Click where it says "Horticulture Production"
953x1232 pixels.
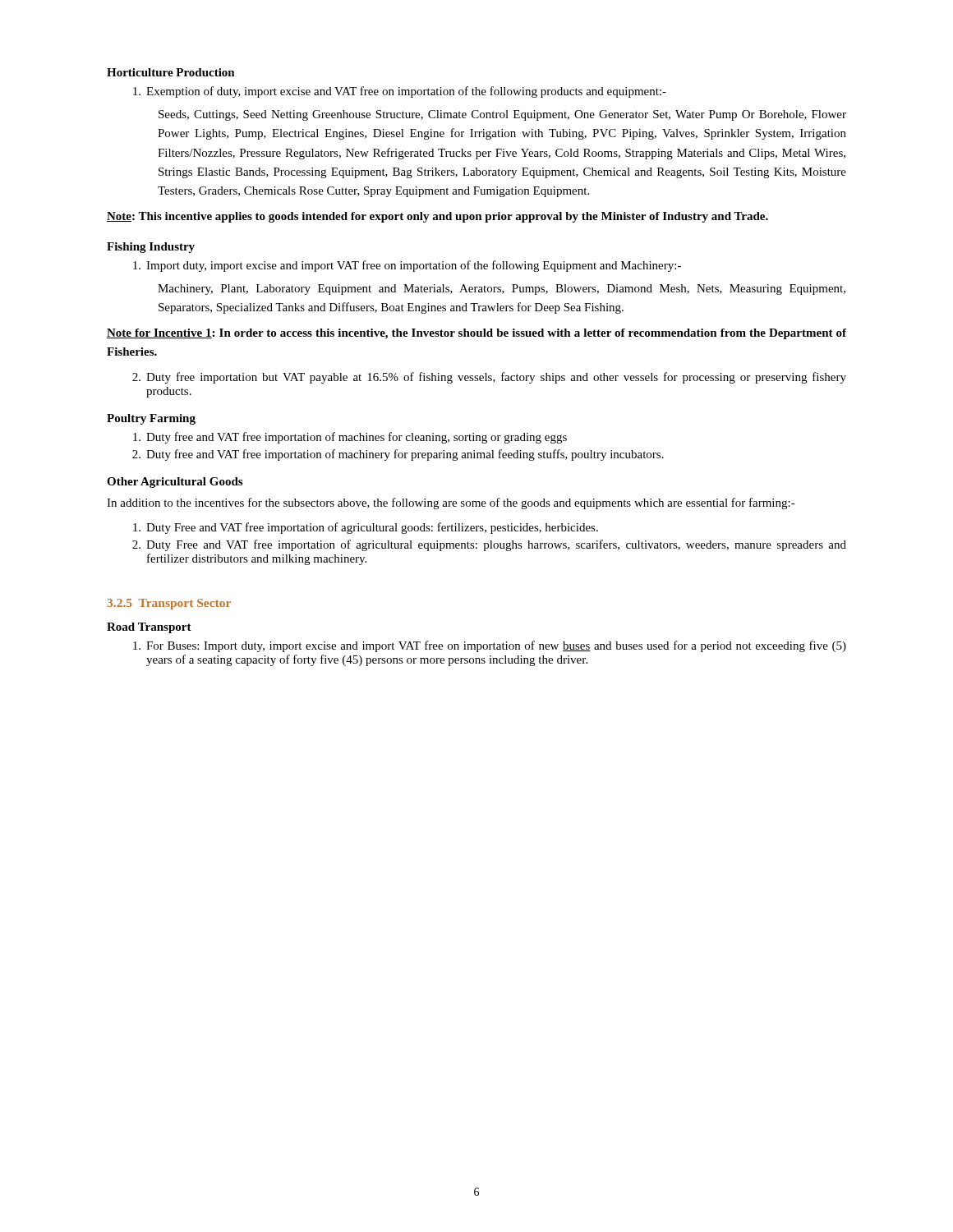point(171,72)
